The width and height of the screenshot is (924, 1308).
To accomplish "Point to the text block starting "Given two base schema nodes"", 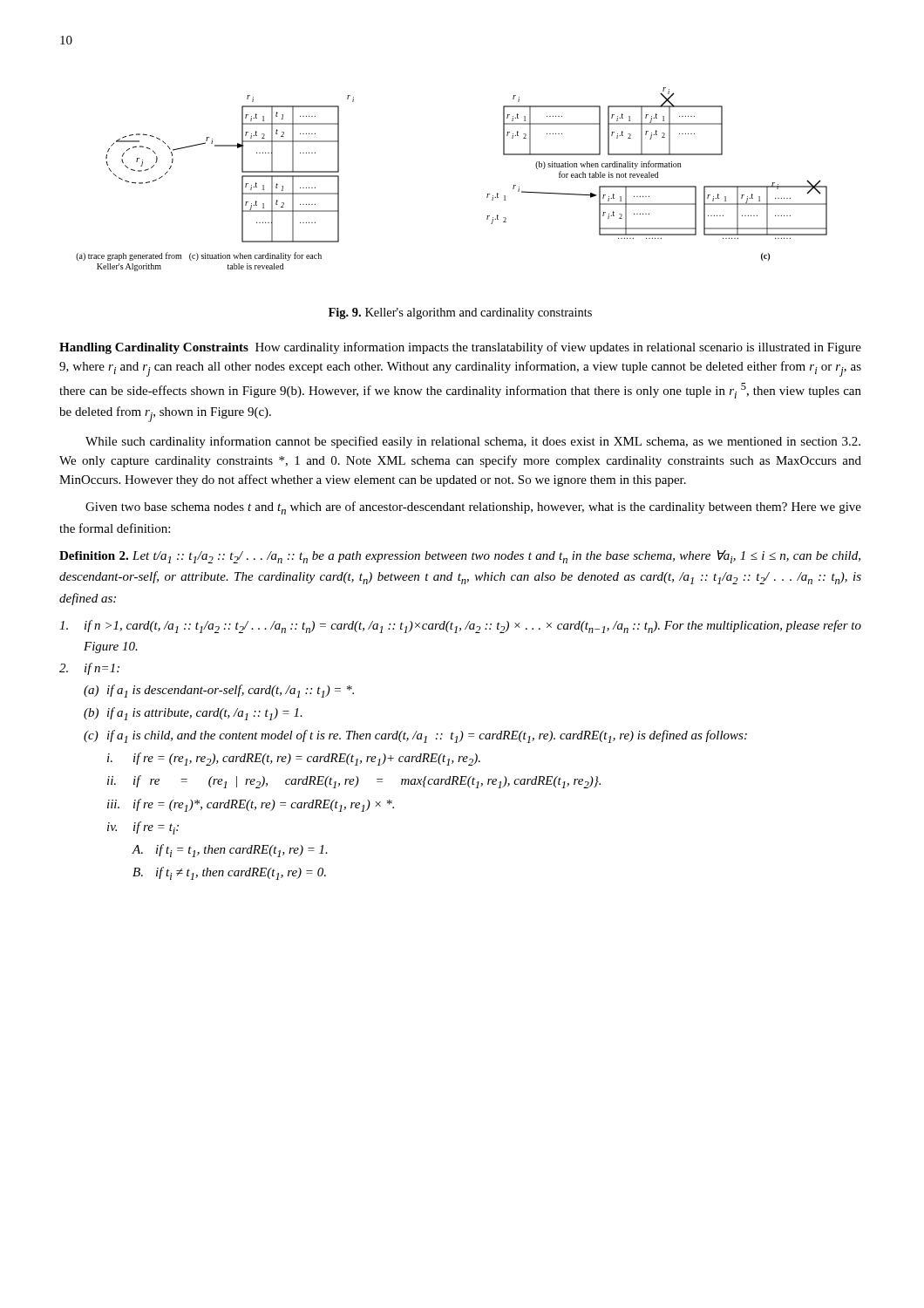I will [460, 518].
